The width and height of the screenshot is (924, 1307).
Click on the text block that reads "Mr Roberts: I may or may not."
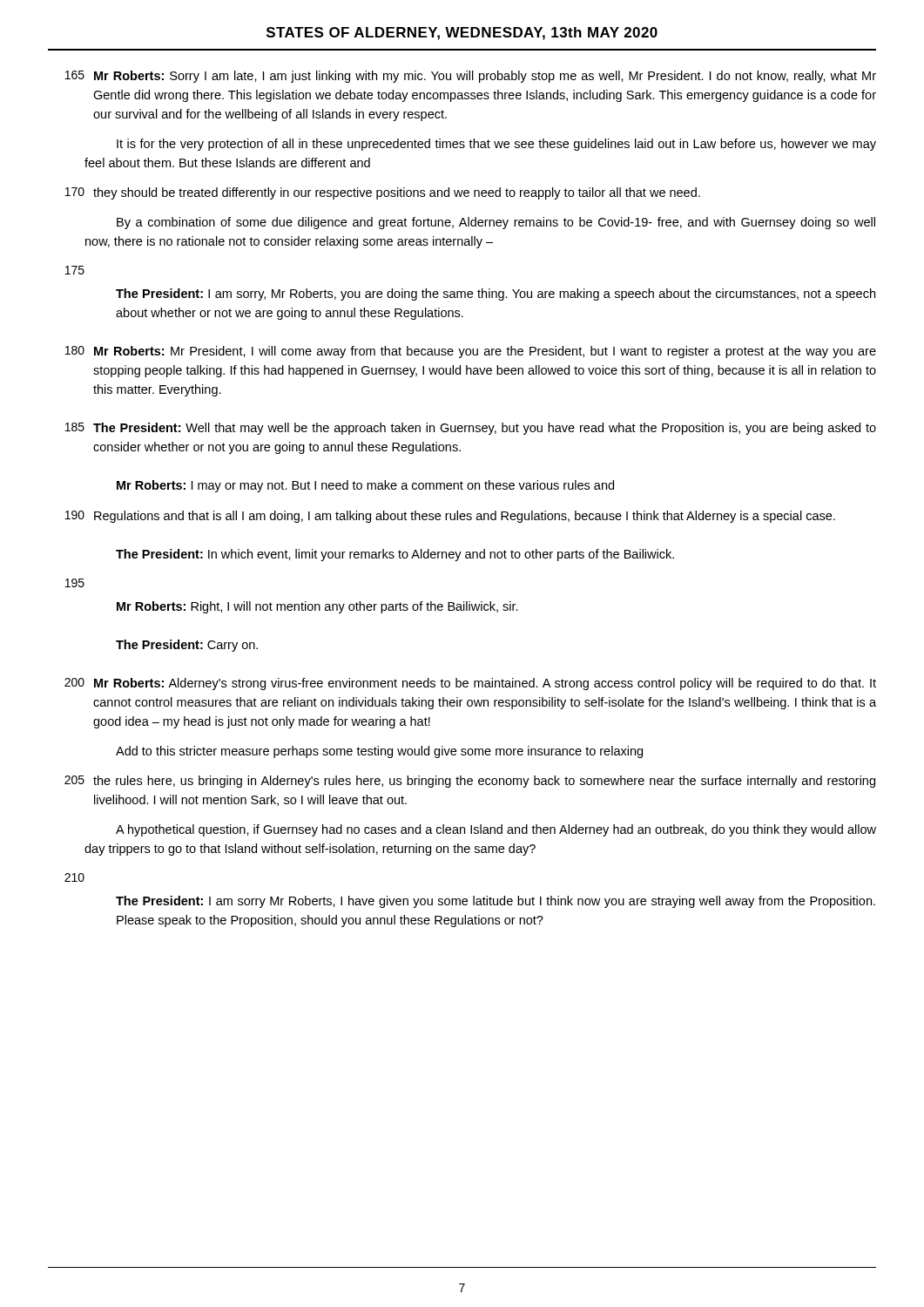(365, 486)
